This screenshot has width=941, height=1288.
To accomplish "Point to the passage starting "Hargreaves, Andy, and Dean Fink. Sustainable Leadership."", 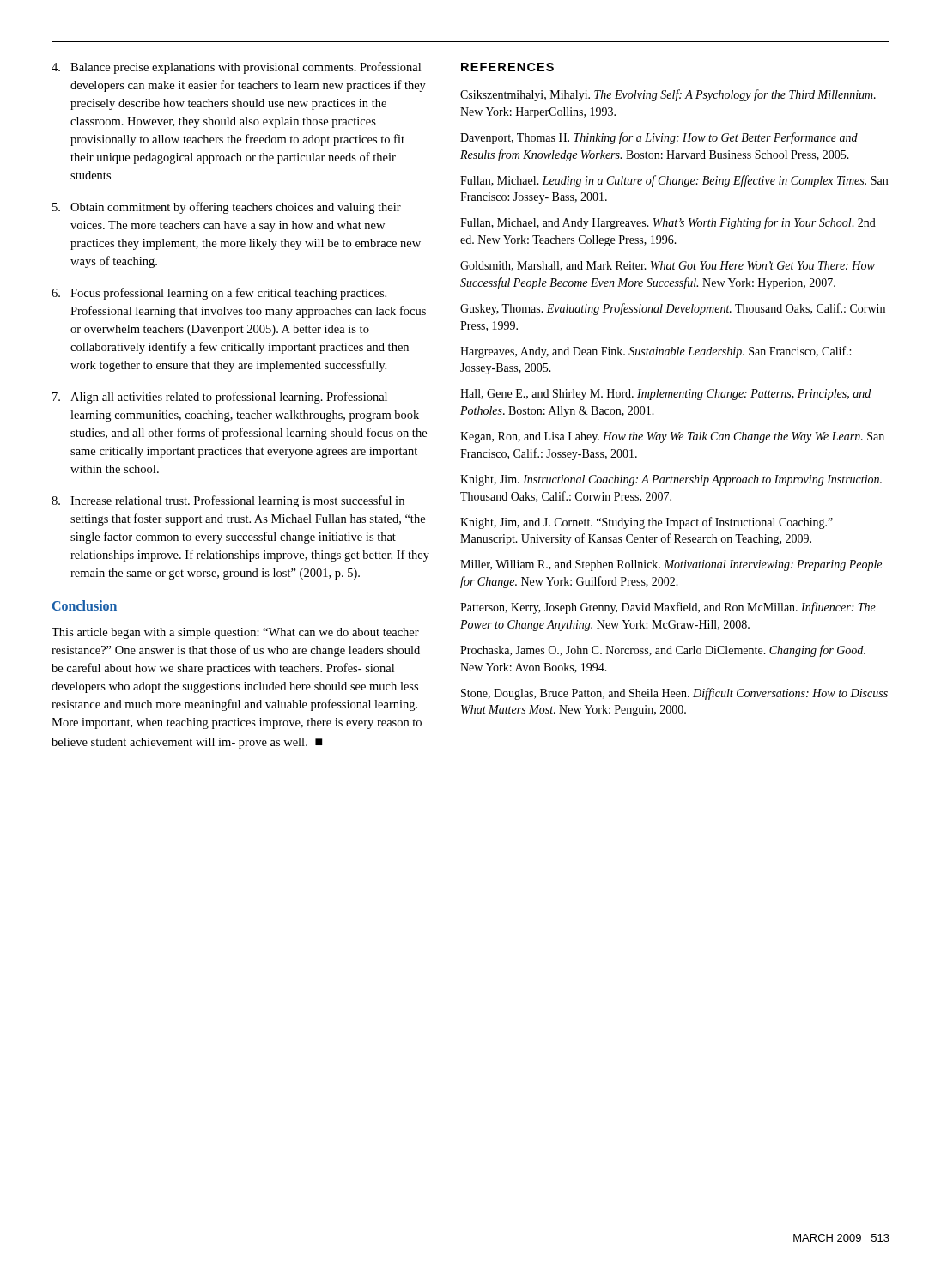I will pyautogui.click(x=656, y=360).
